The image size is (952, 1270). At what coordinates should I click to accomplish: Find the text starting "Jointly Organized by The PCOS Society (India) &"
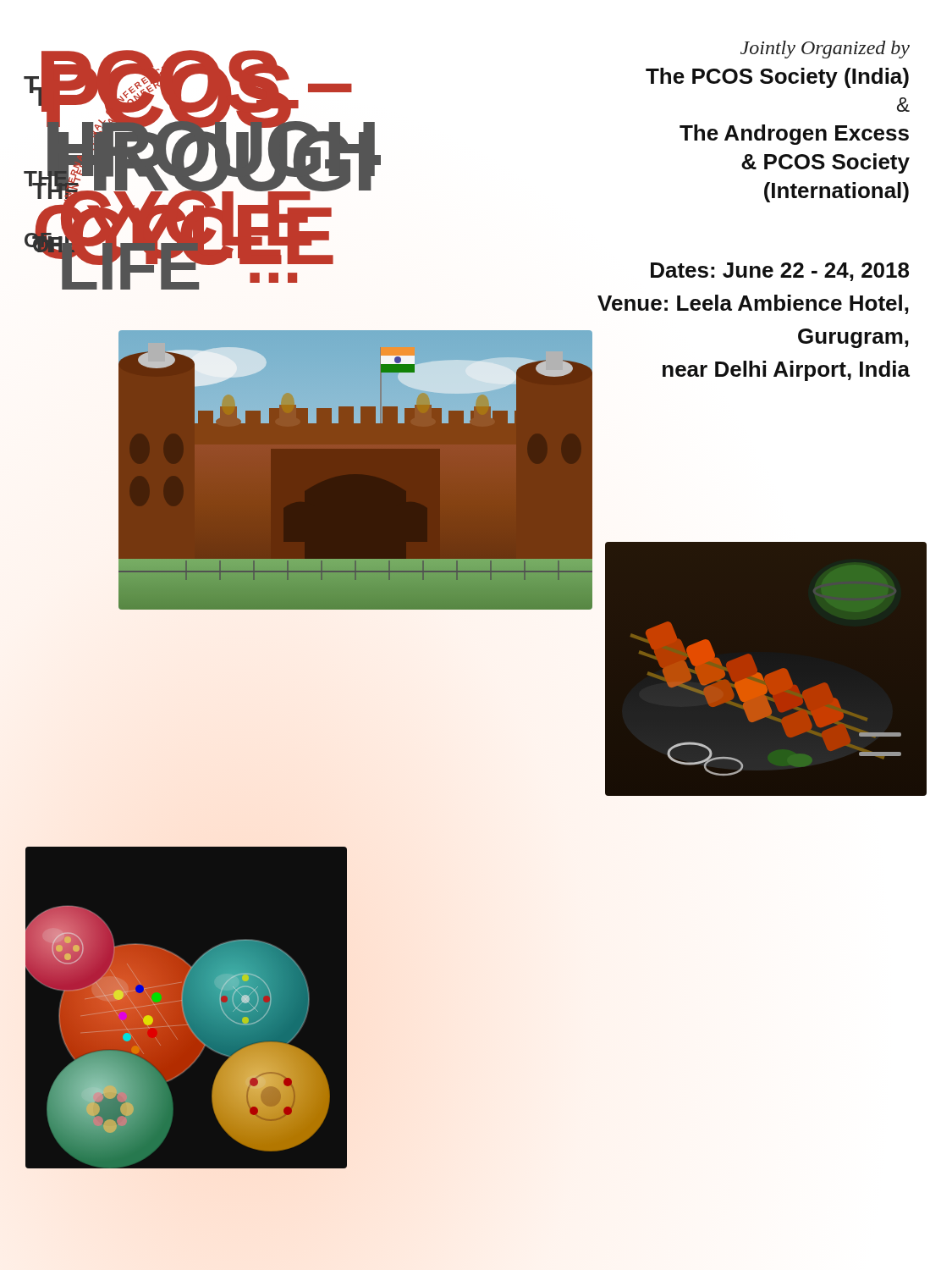(728, 121)
